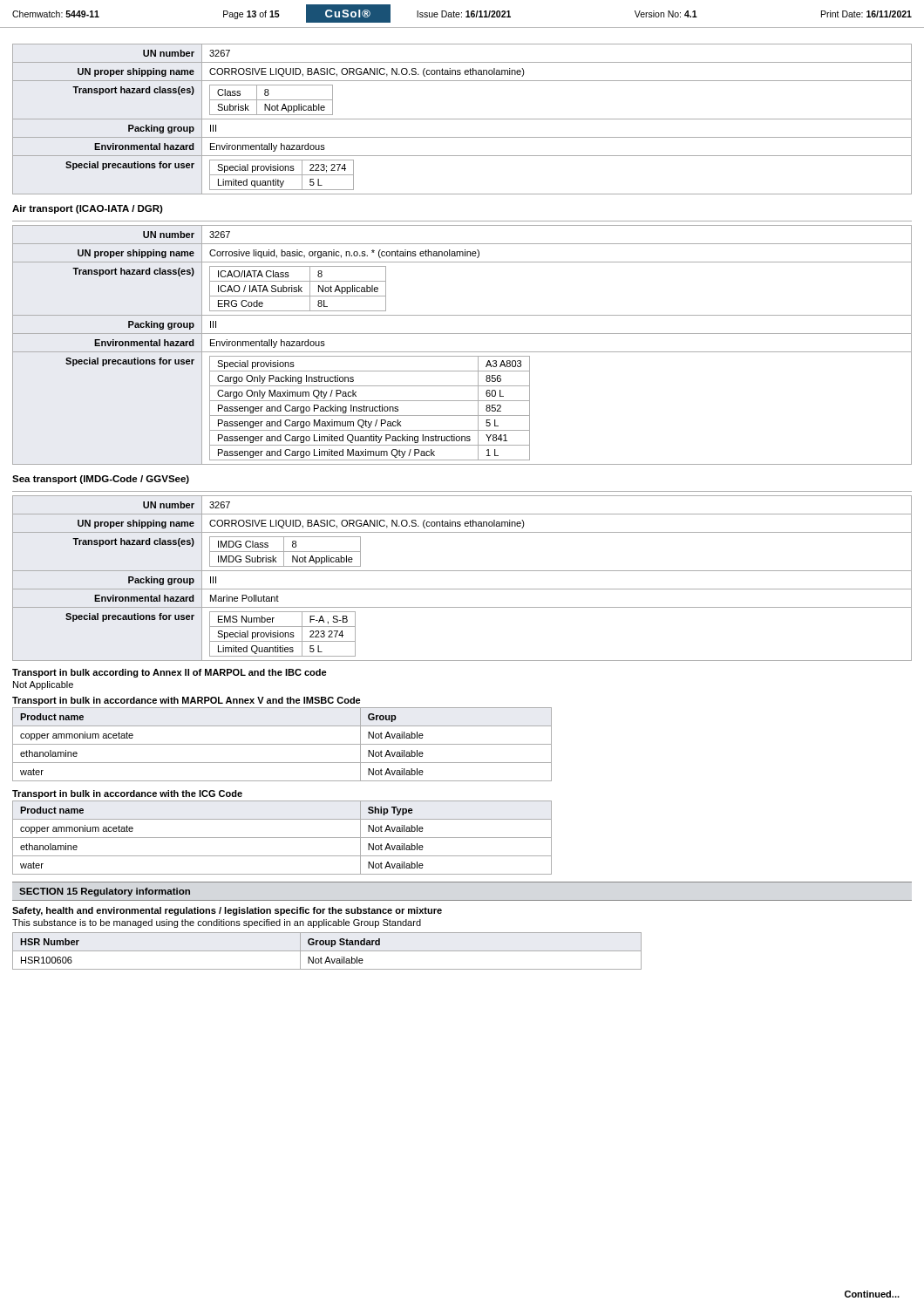Locate the block starting "Transport in bulk according to Annex II"
924x1308 pixels.
[169, 672]
